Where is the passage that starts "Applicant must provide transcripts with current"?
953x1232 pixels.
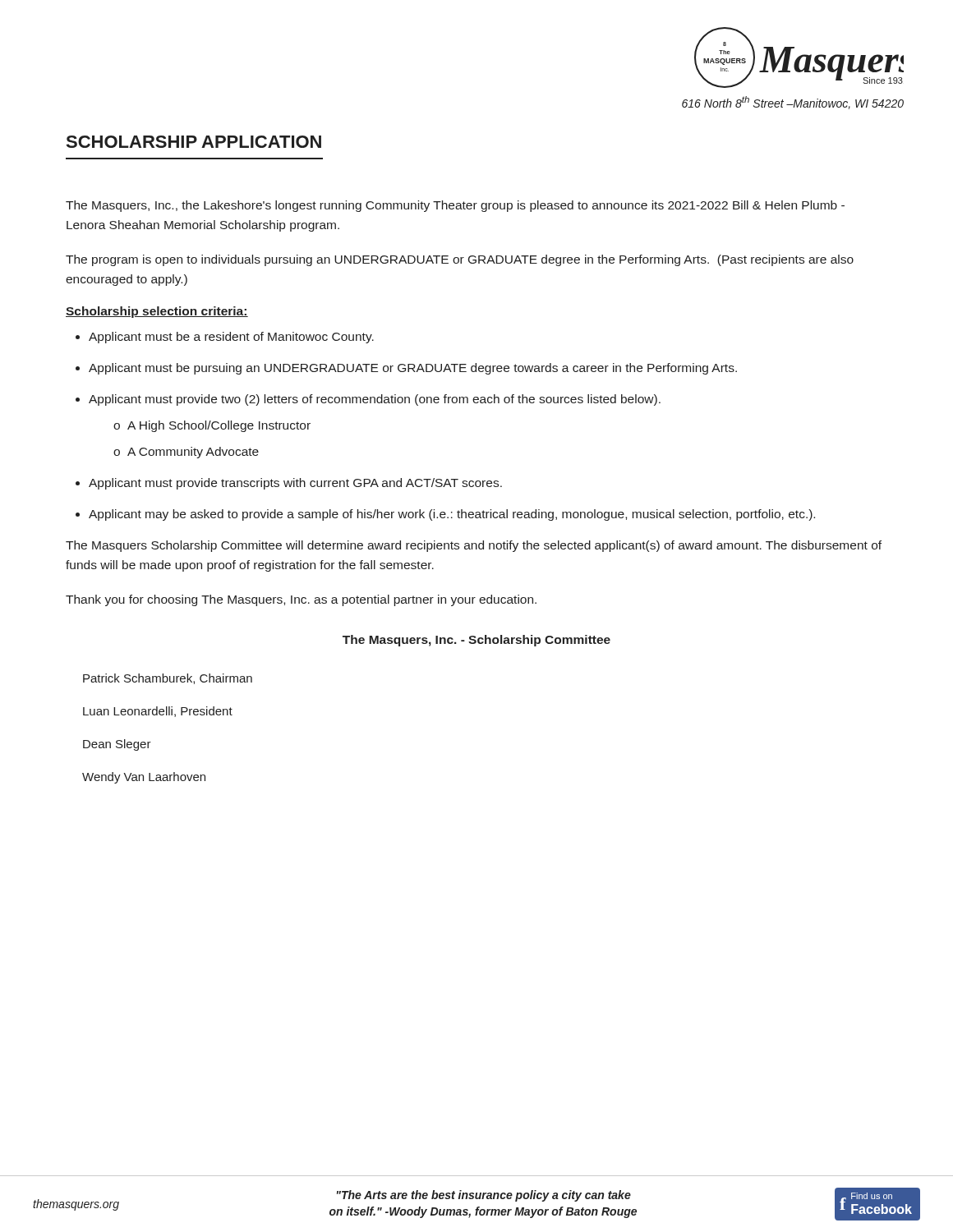[x=296, y=483]
